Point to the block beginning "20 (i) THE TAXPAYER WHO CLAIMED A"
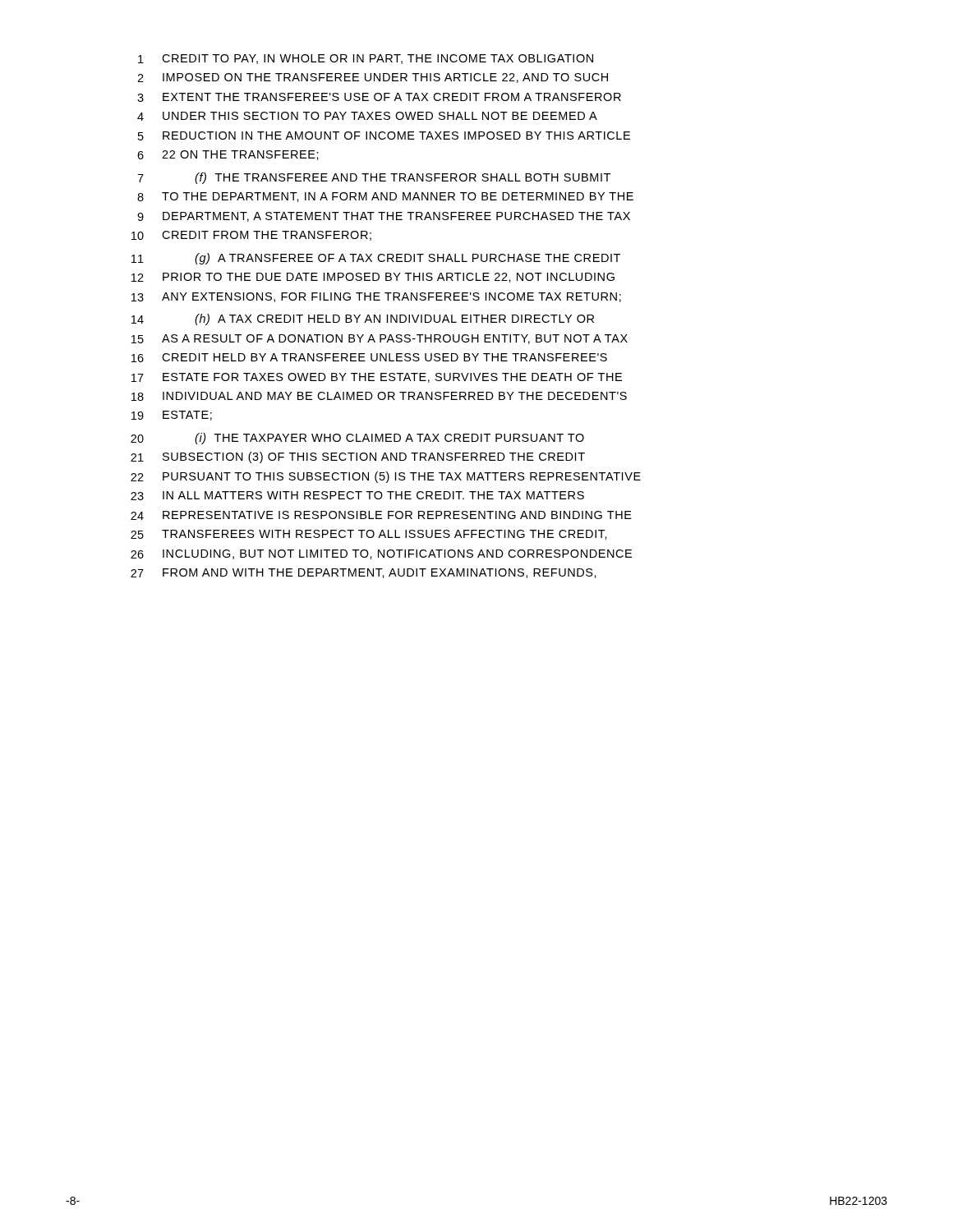Viewport: 953px width, 1232px height. (489, 438)
